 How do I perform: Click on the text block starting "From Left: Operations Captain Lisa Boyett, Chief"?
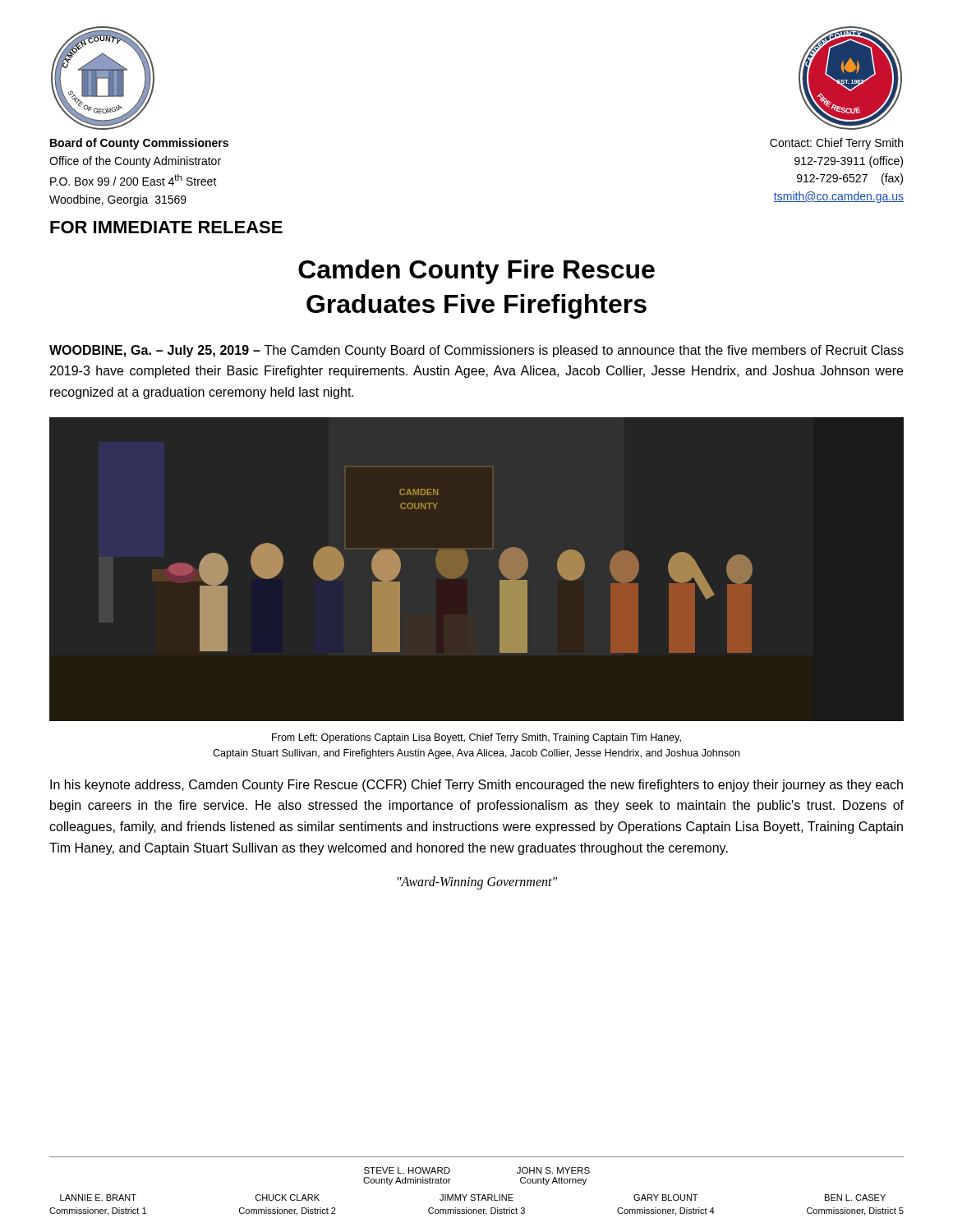tap(476, 746)
